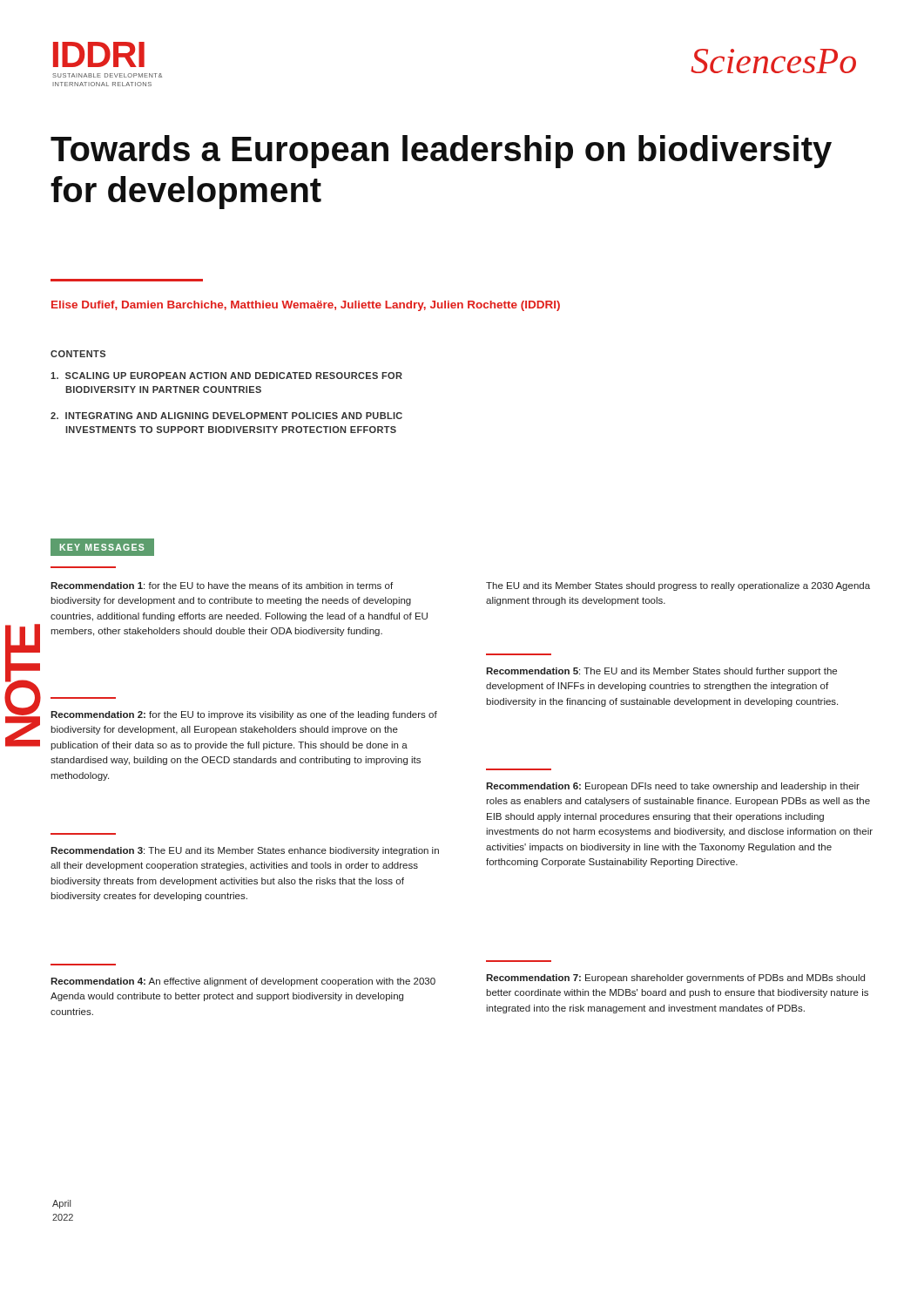This screenshot has width=924, height=1307.
Task: Point to "KEY MESSAGES"
Action: [x=102, y=547]
